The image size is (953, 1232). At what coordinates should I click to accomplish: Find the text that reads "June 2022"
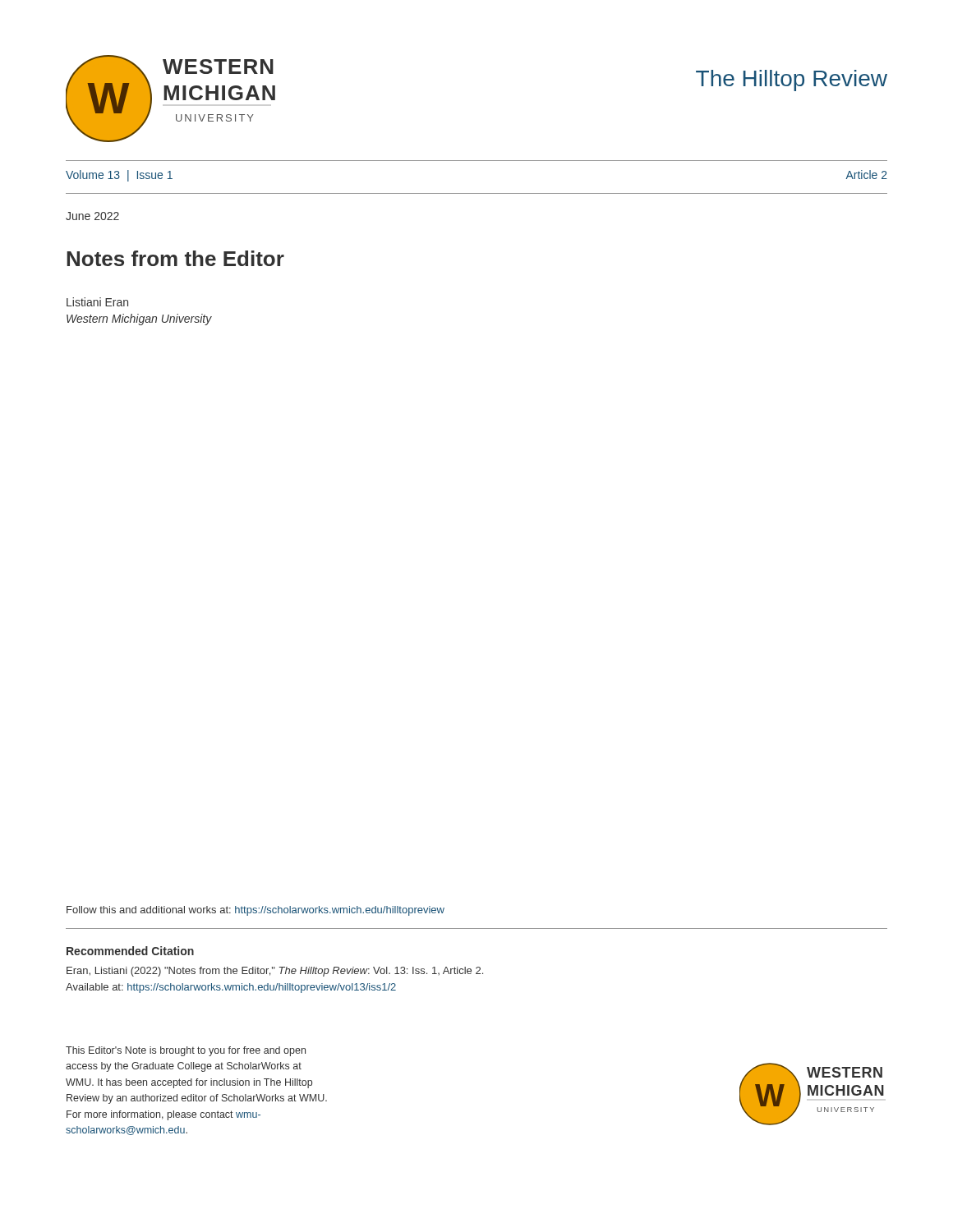coord(93,216)
